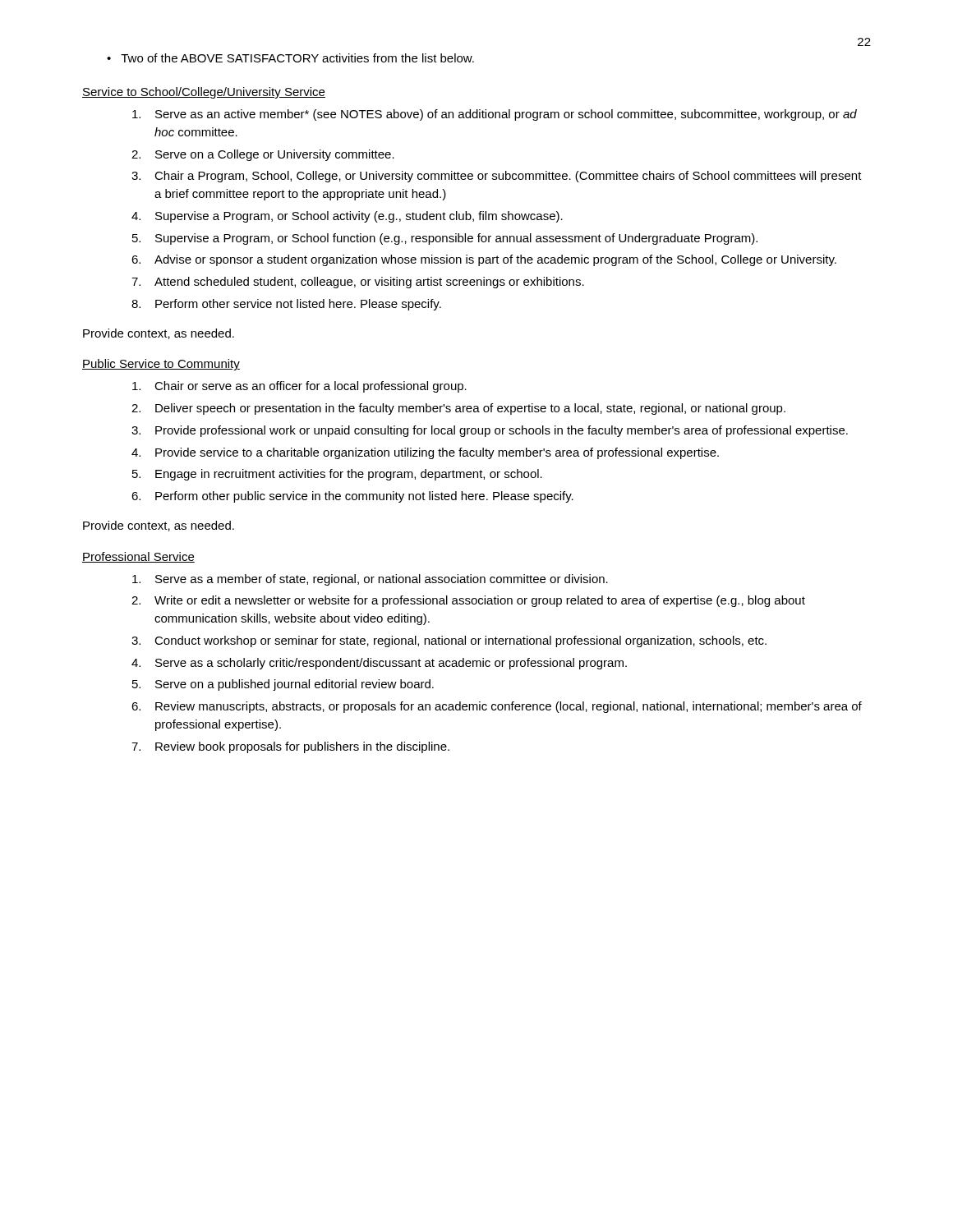
Task: Click on the section header containing "Service to School/College/University Service"
Action: pyautogui.click(x=204, y=92)
